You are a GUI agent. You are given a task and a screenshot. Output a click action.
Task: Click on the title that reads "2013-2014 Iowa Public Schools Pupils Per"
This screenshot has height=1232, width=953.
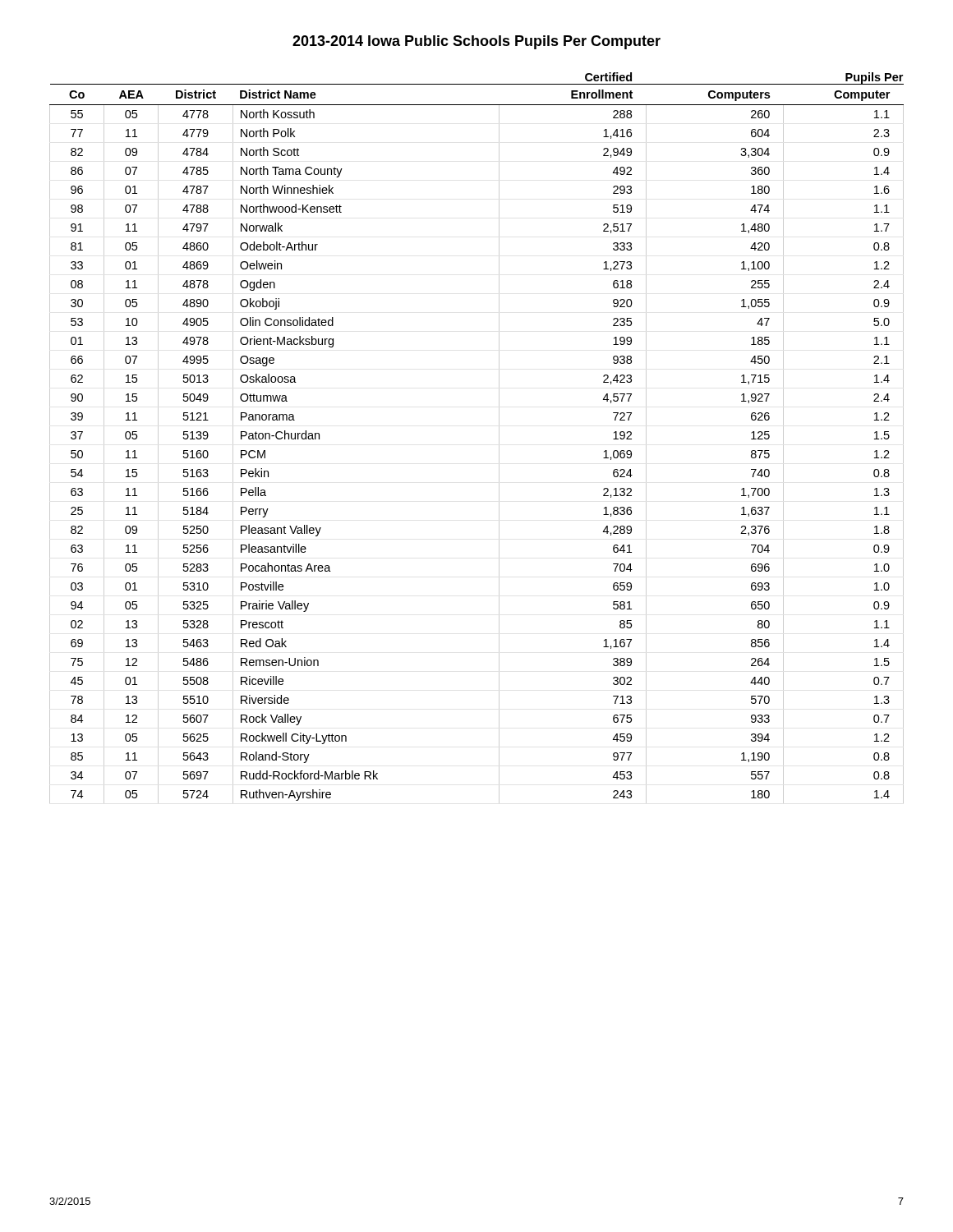point(476,41)
